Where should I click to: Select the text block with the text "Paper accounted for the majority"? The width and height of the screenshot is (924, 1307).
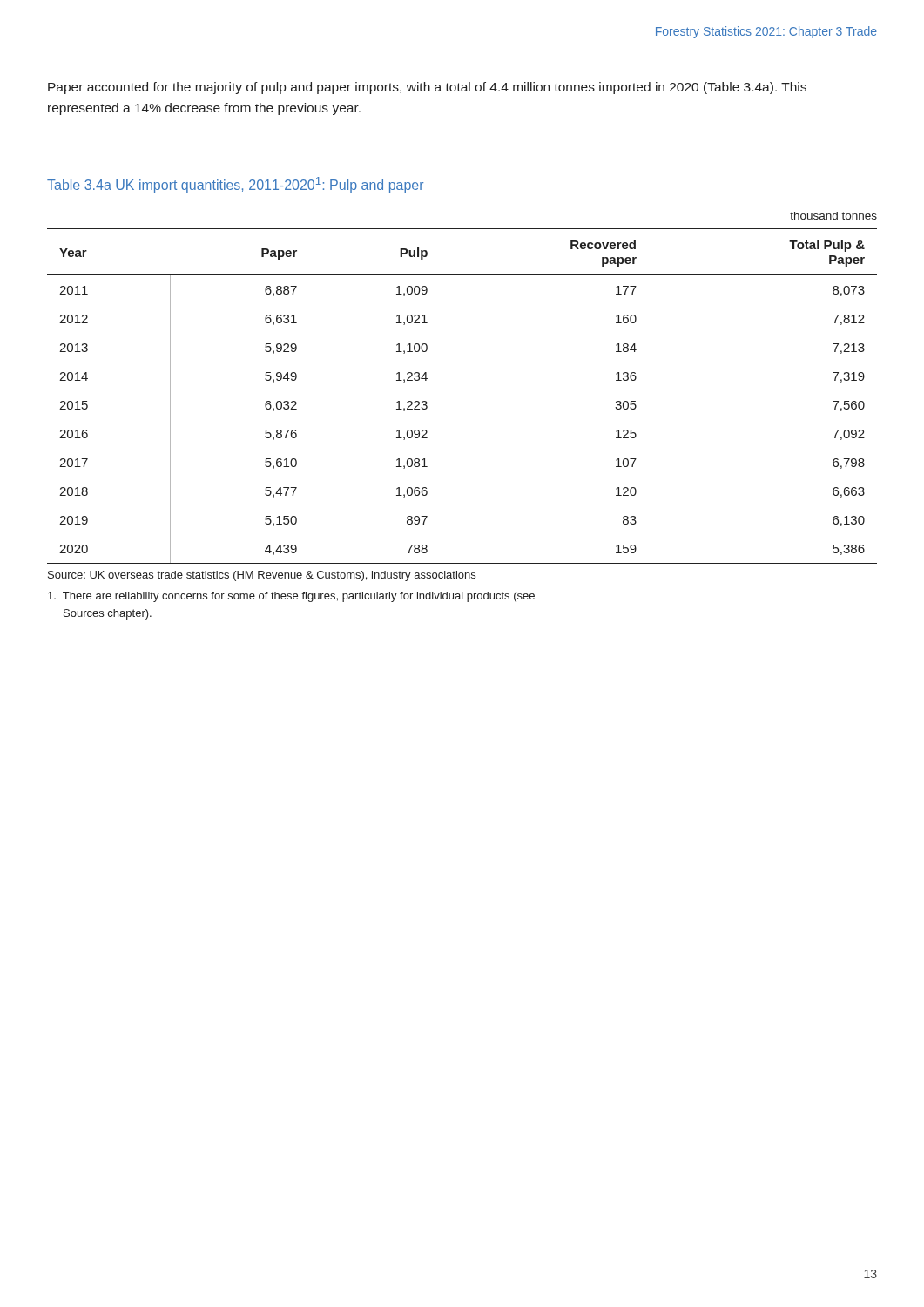[x=427, y=97]
